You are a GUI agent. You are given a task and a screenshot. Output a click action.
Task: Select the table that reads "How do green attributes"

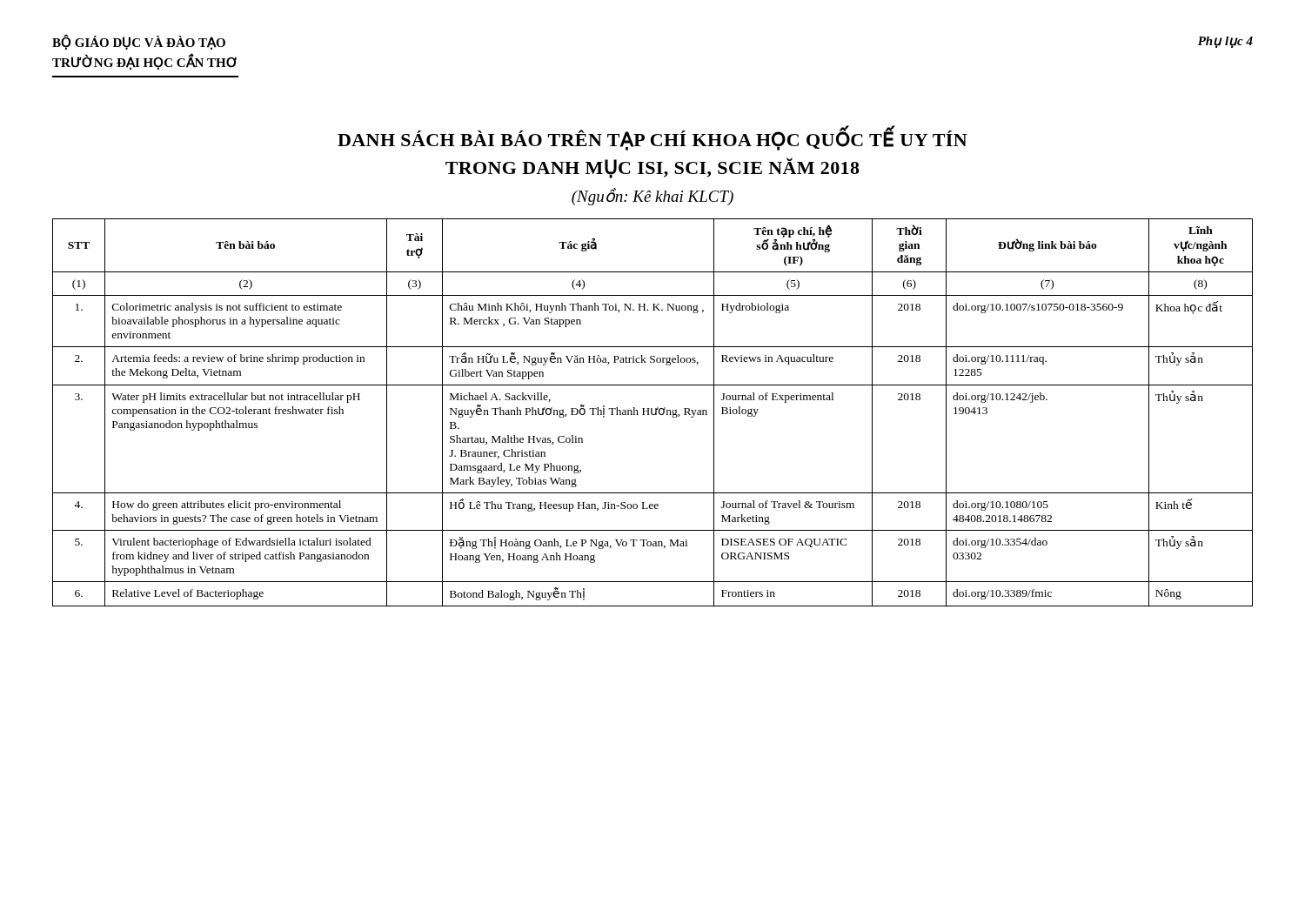click(652, 412)
